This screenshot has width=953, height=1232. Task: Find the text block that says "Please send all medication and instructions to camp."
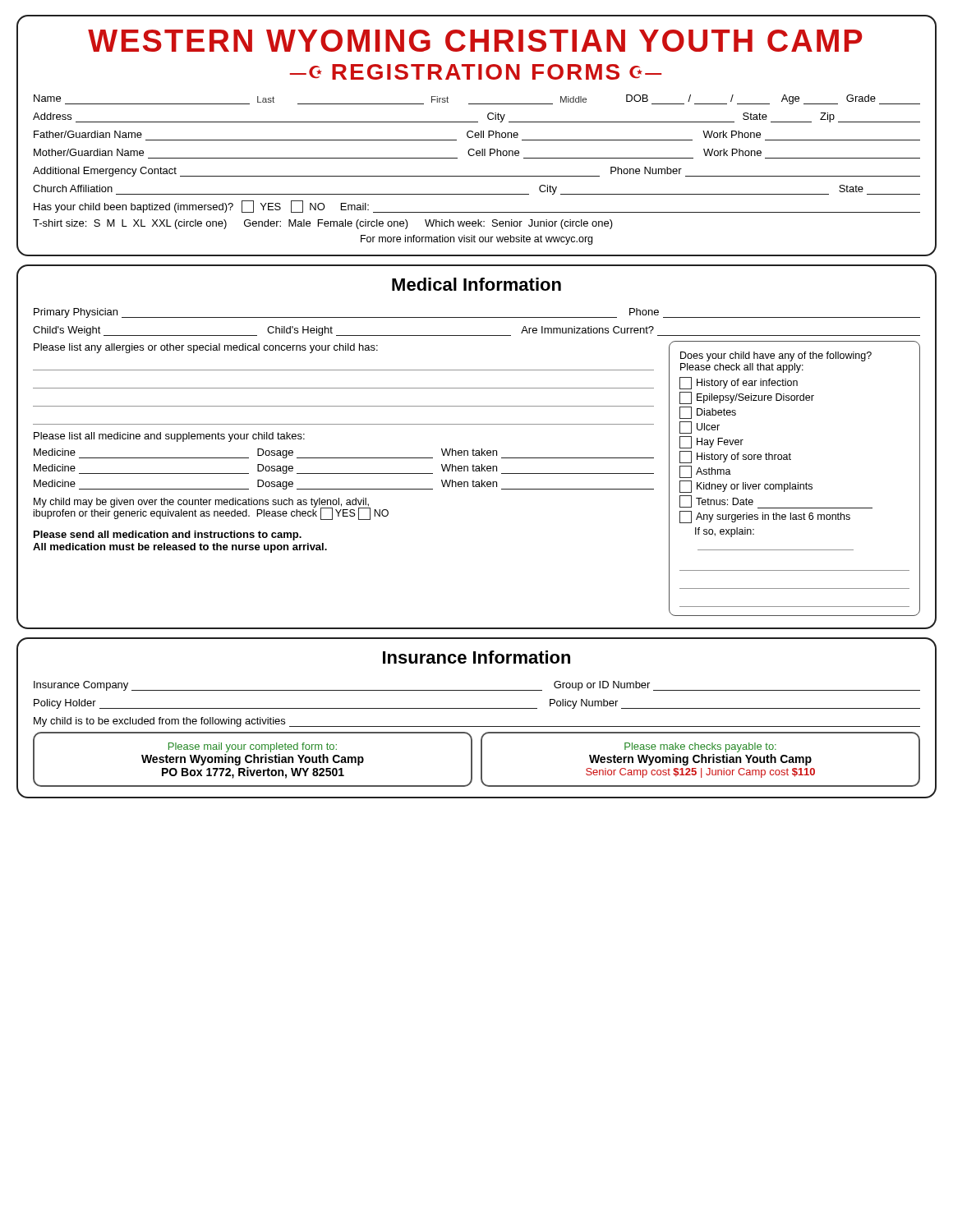[180, 540]
